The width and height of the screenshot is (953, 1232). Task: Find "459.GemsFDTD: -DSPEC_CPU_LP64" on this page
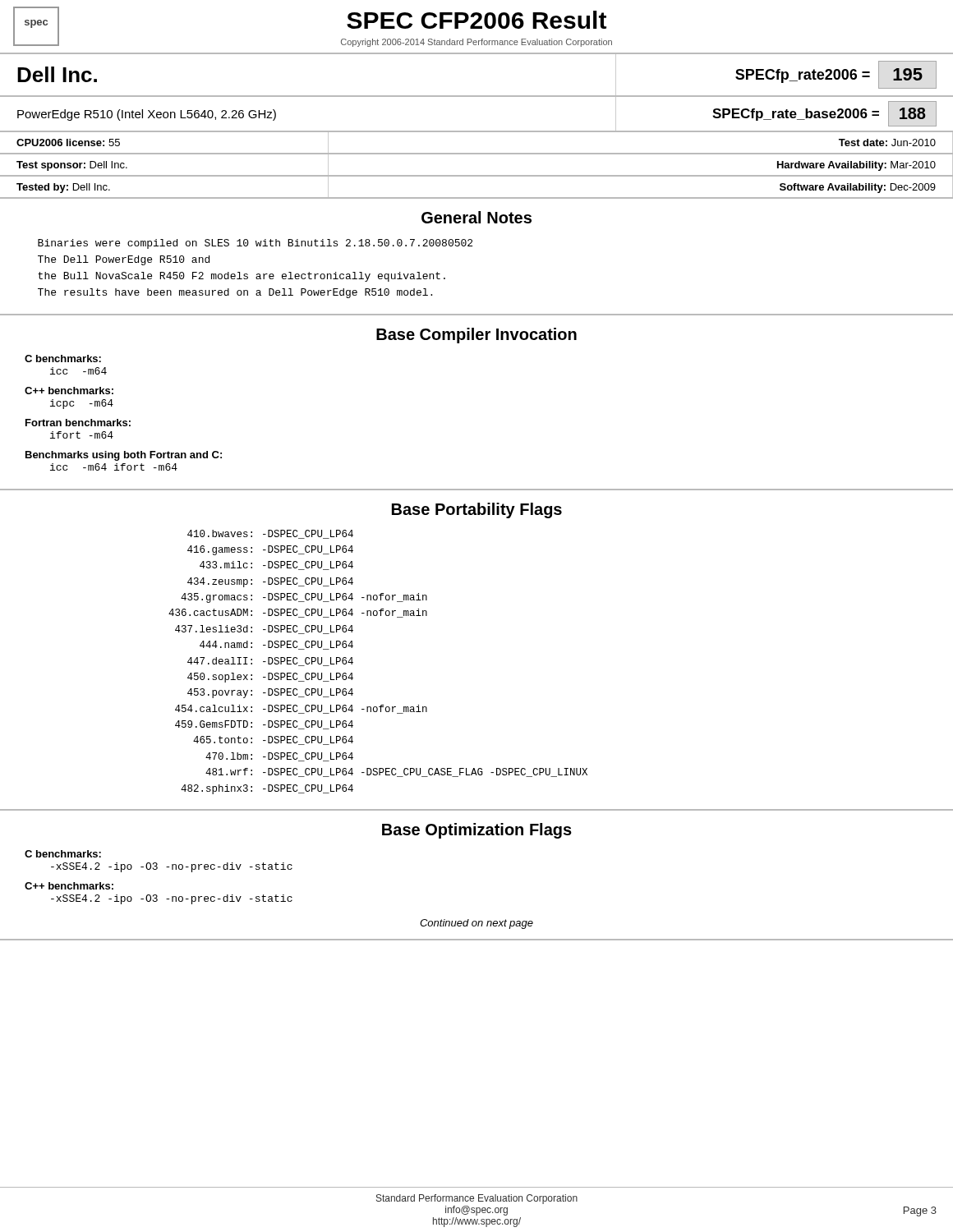coord(189,726)
